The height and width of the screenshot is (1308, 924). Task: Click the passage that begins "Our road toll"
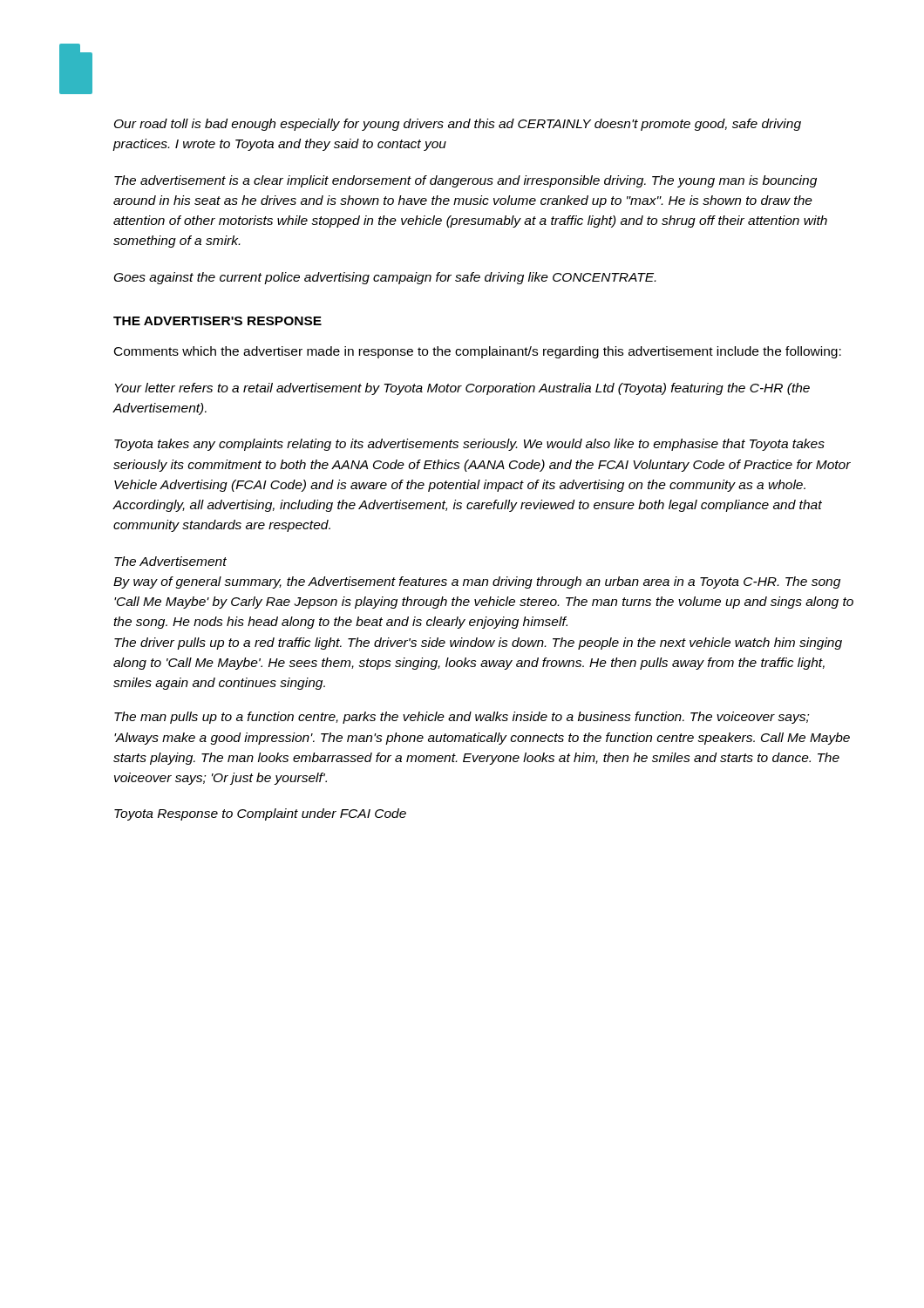[x=457, y=134]
